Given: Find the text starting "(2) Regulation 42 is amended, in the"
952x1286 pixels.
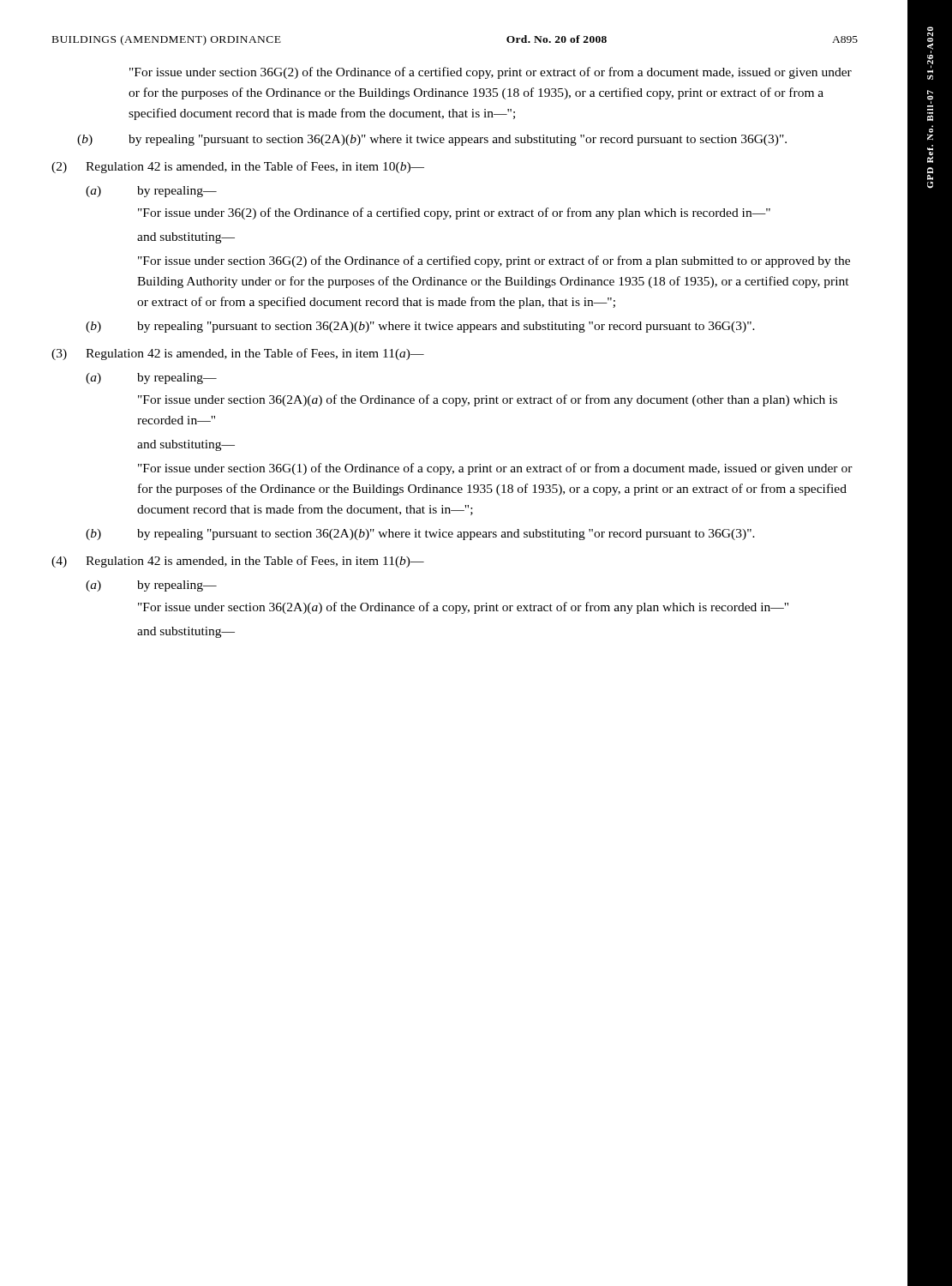Looking at the screenshot, I should click(x=238, y=166).
